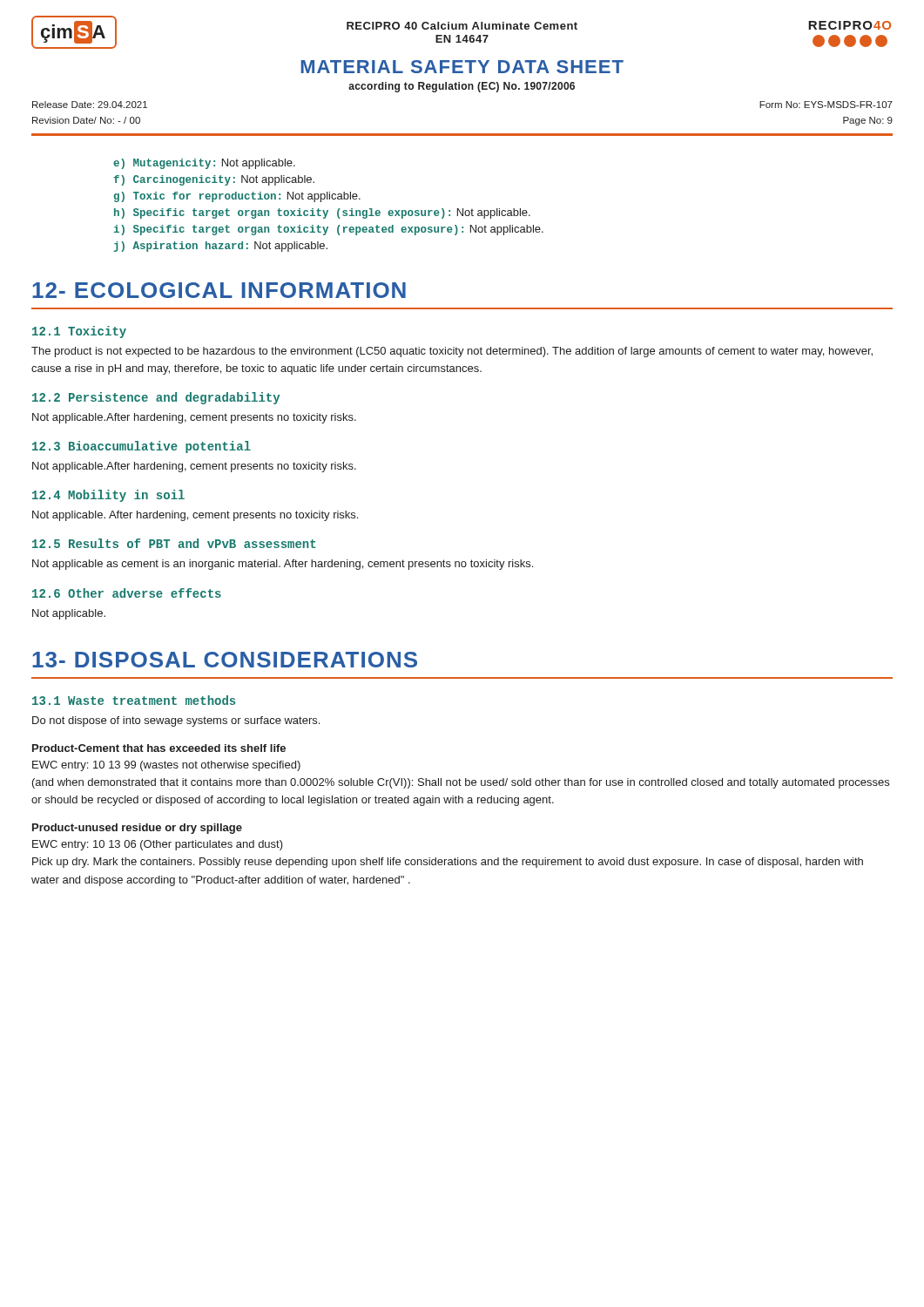Navigate to the text starting "j) Aspiration hazard: Not applicable."
This screenshot has height=1307, width=924.
[221, 246]
